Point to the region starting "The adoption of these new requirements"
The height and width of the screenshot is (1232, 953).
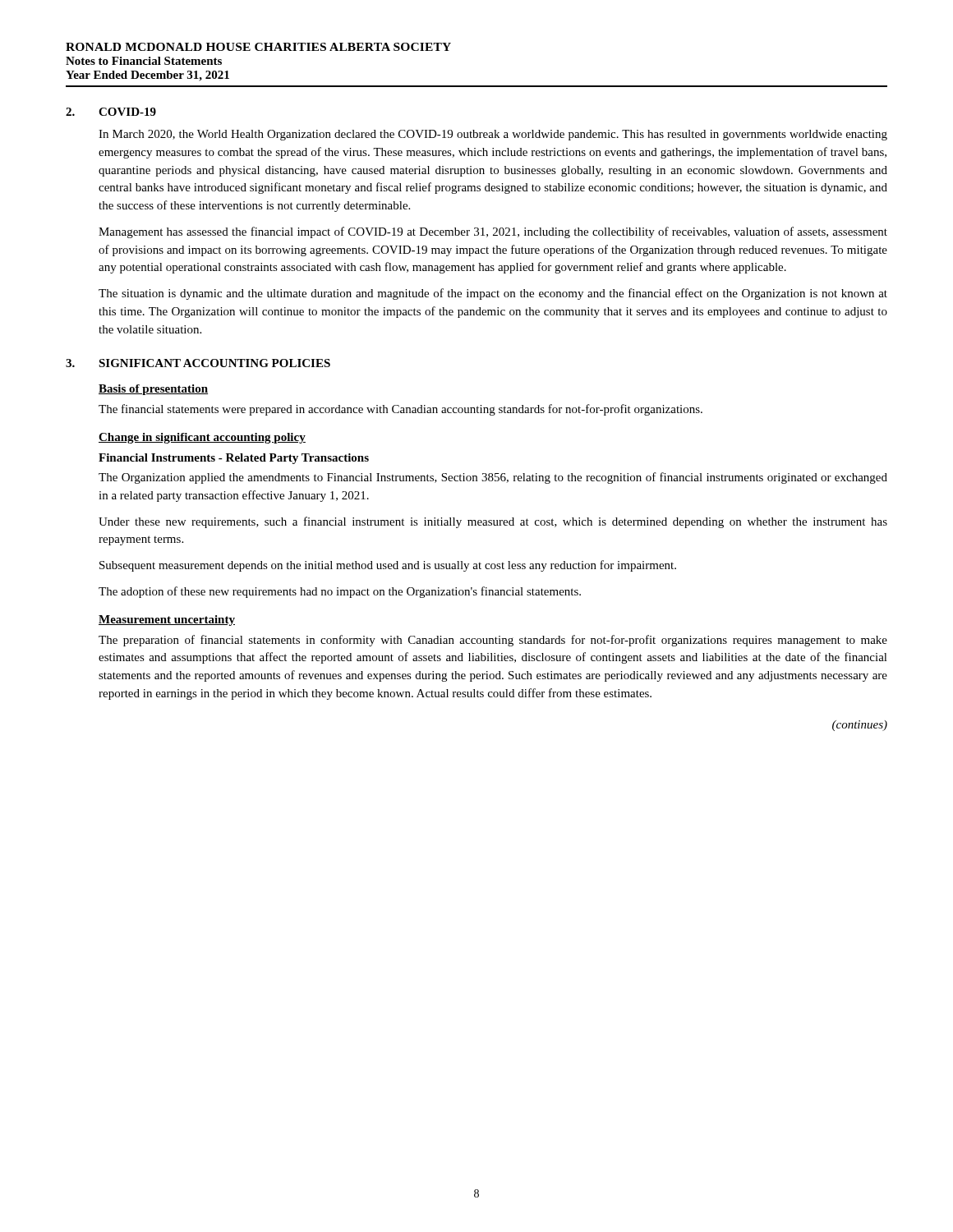tap(340, 591)
